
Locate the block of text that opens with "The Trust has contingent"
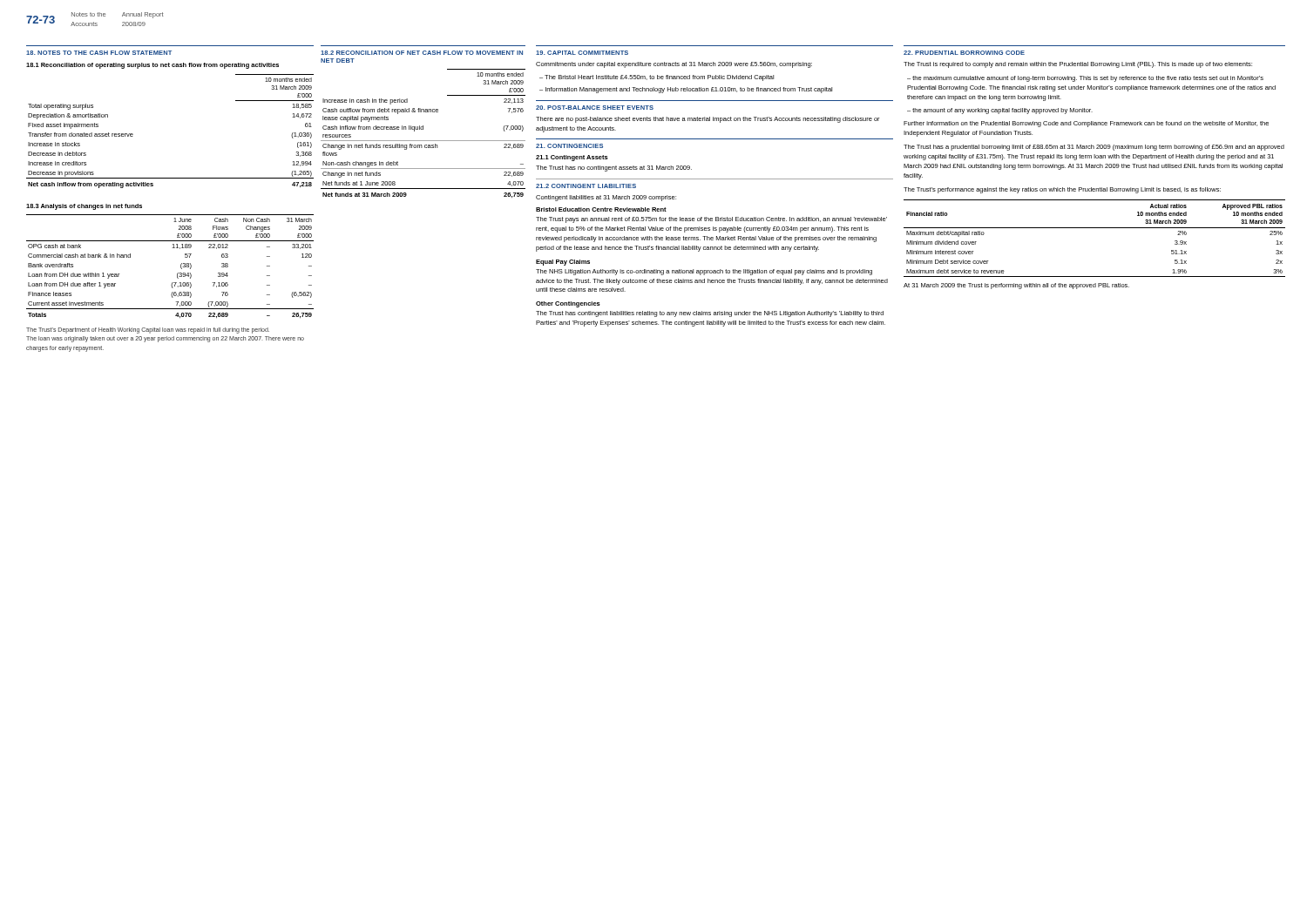click(x=711, y=318)
